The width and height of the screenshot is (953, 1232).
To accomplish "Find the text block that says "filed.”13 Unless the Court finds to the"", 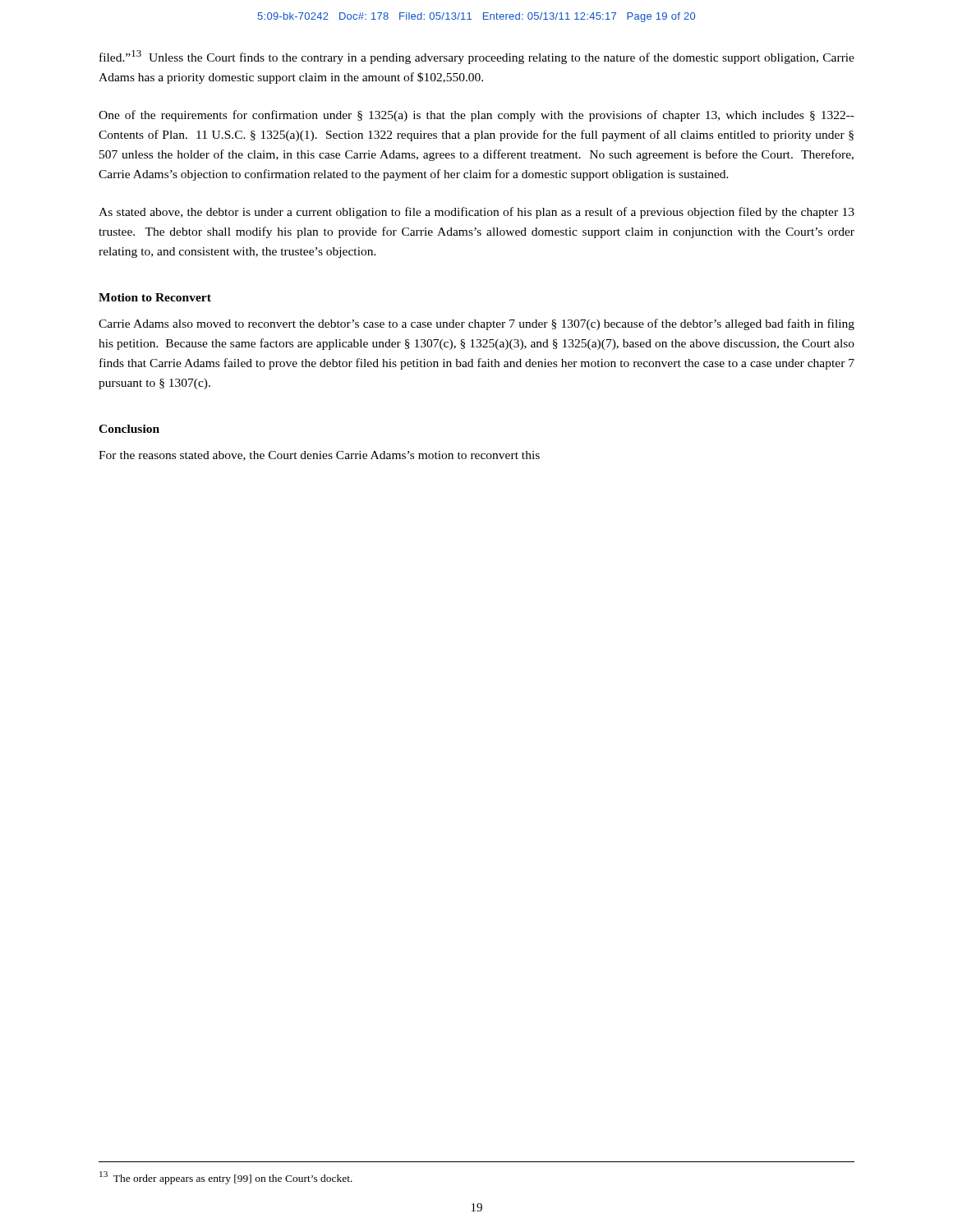I will 476,65.
